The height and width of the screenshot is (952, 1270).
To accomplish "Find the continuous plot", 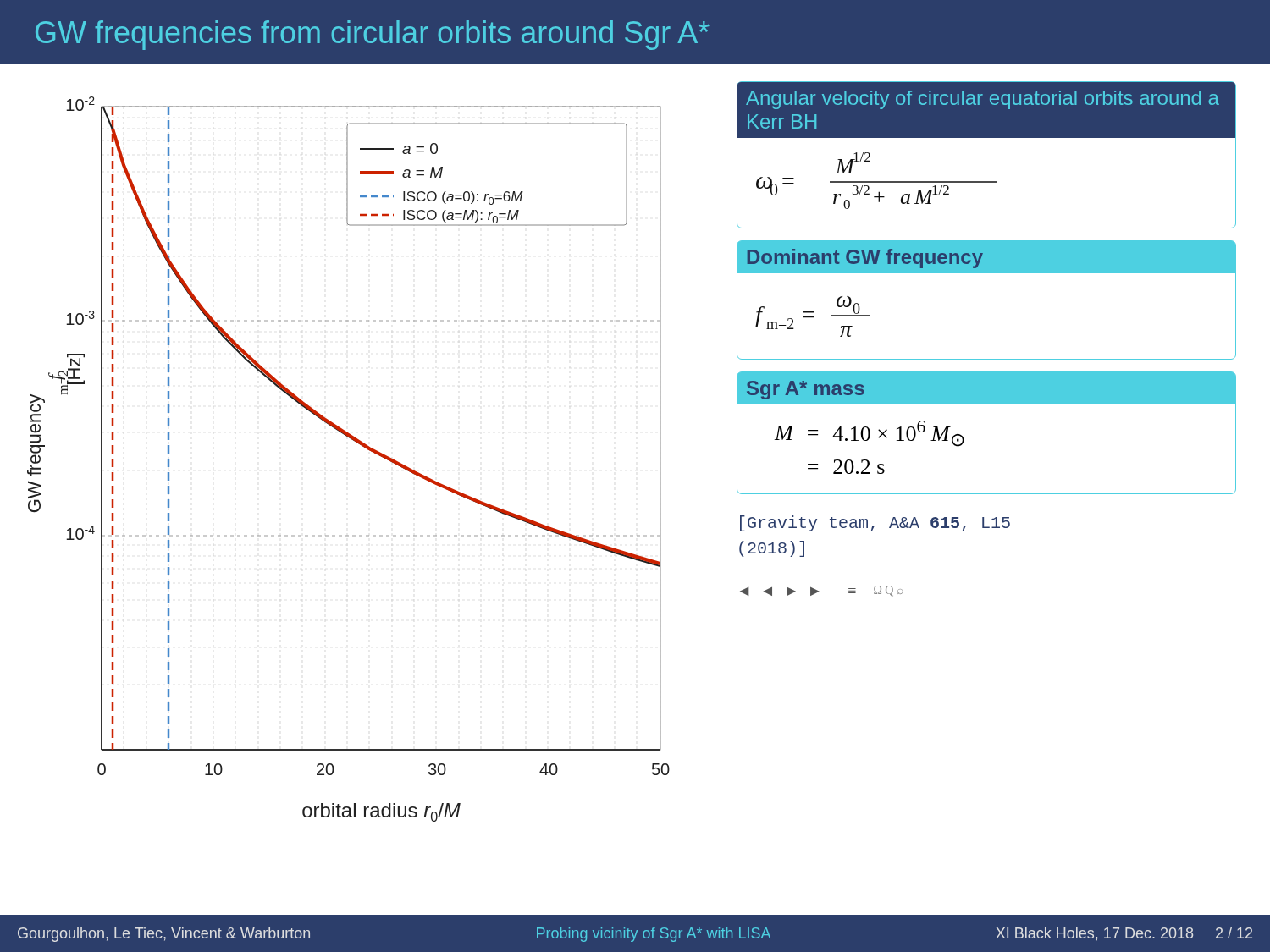I will point(360,462).
